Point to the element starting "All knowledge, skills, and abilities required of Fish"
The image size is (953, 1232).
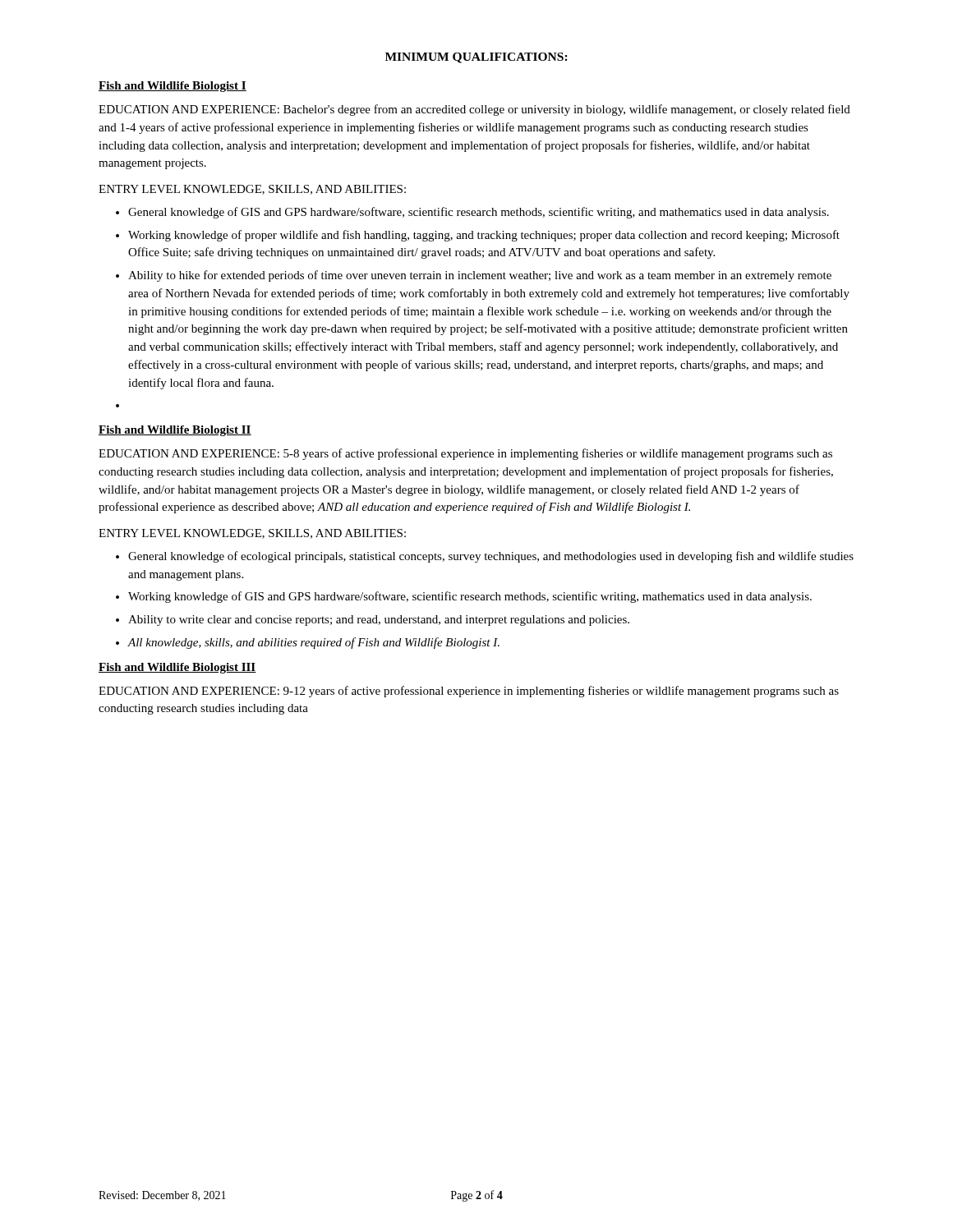point(314,642)
